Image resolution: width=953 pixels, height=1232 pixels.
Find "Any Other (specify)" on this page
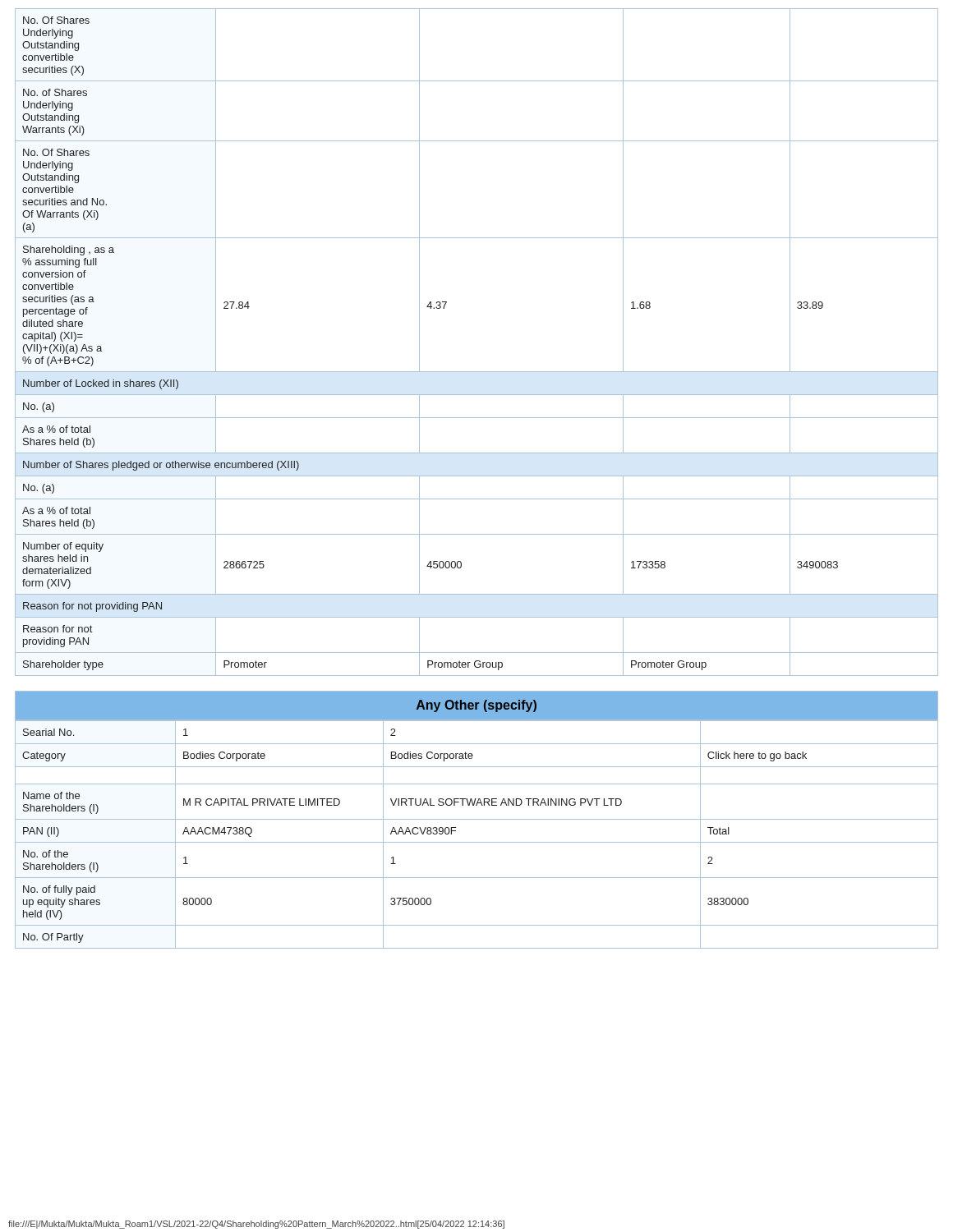tap(476, 706)
